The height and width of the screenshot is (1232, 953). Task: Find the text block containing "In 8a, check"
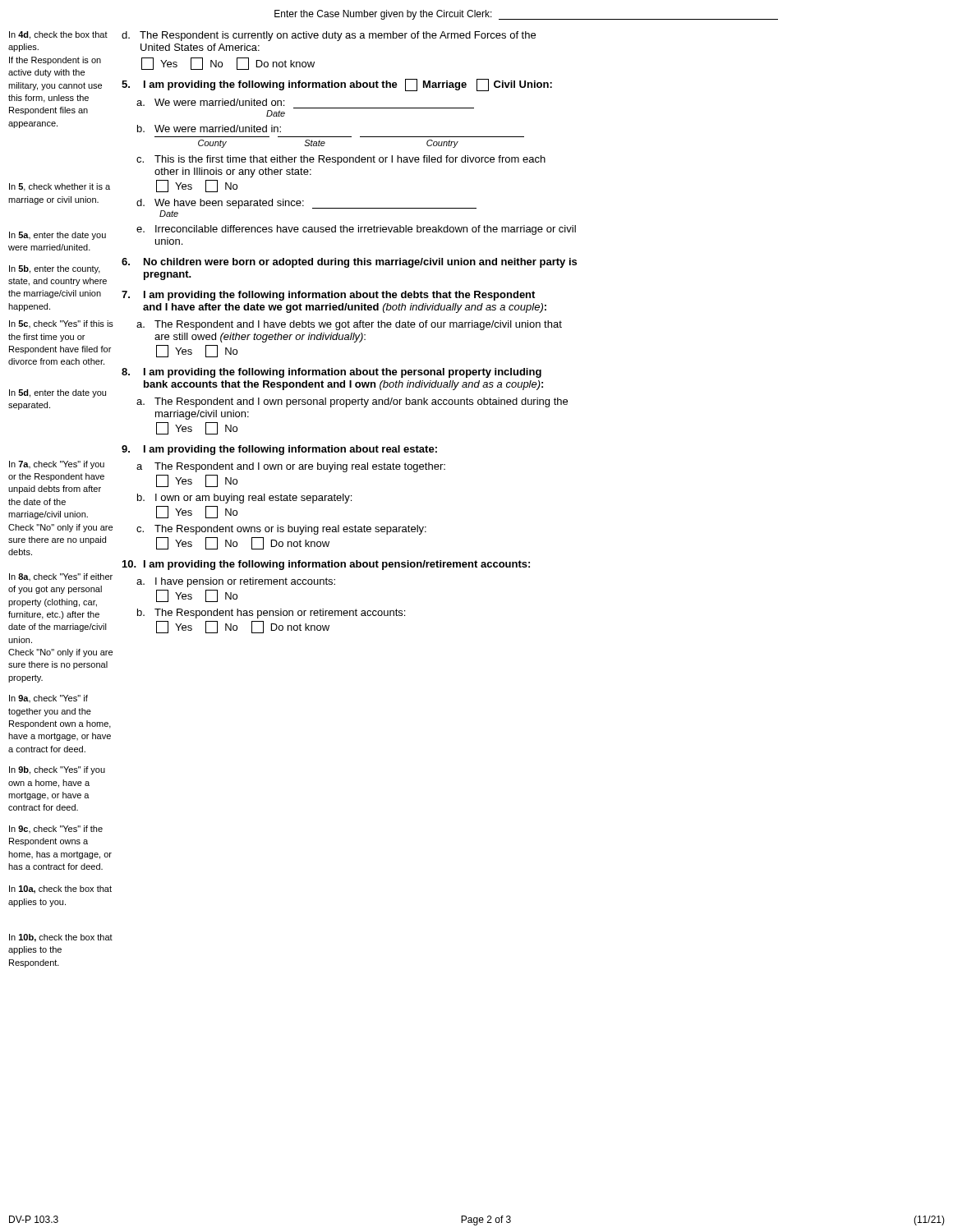(61, 627)
